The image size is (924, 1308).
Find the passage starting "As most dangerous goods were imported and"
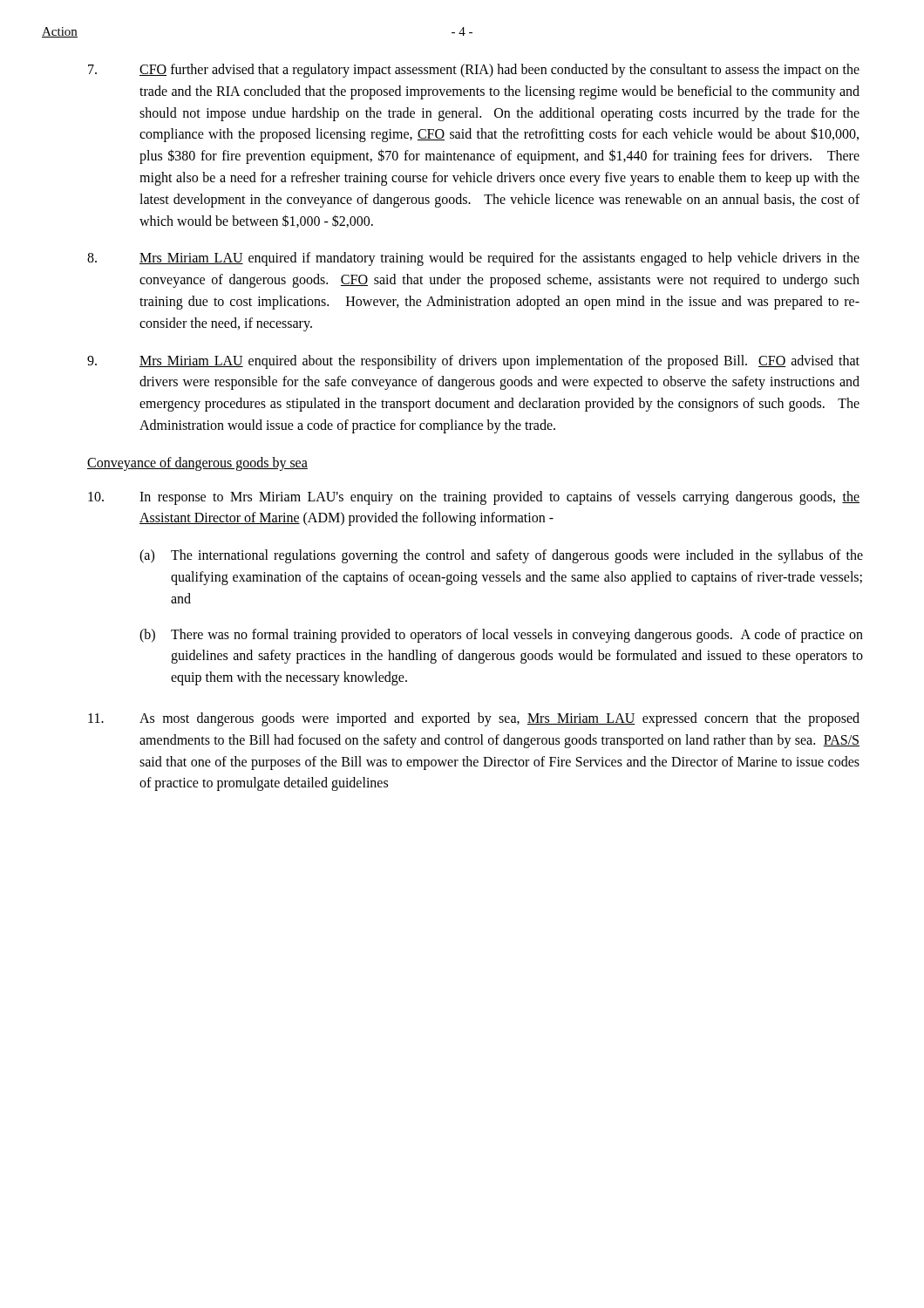[x=473, y=751]
